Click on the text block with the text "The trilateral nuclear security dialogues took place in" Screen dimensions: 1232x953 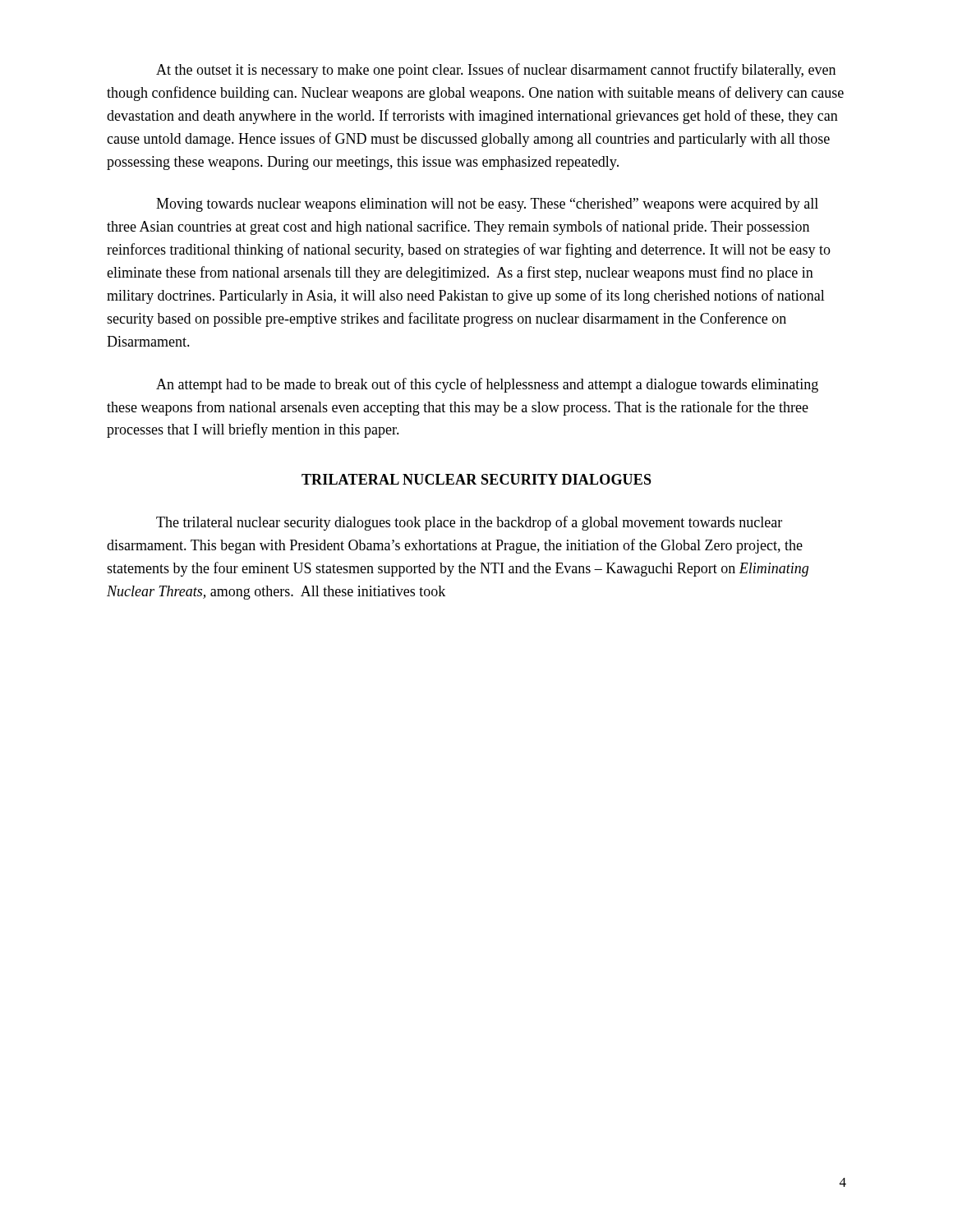[x=458, y=557]
